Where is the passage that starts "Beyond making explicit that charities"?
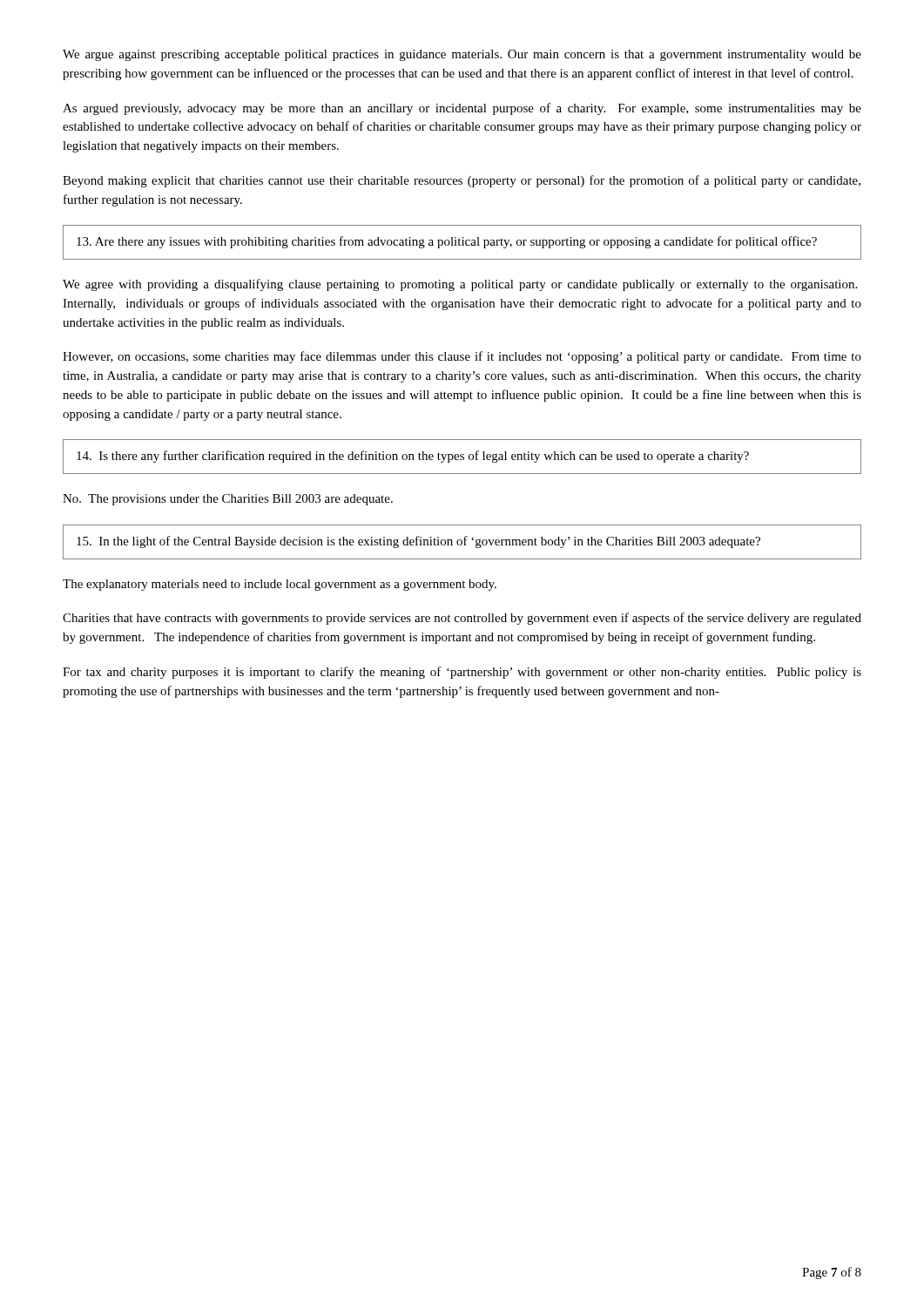The height and width of the screenshot is (1307, 924). (x=462, y=190)
